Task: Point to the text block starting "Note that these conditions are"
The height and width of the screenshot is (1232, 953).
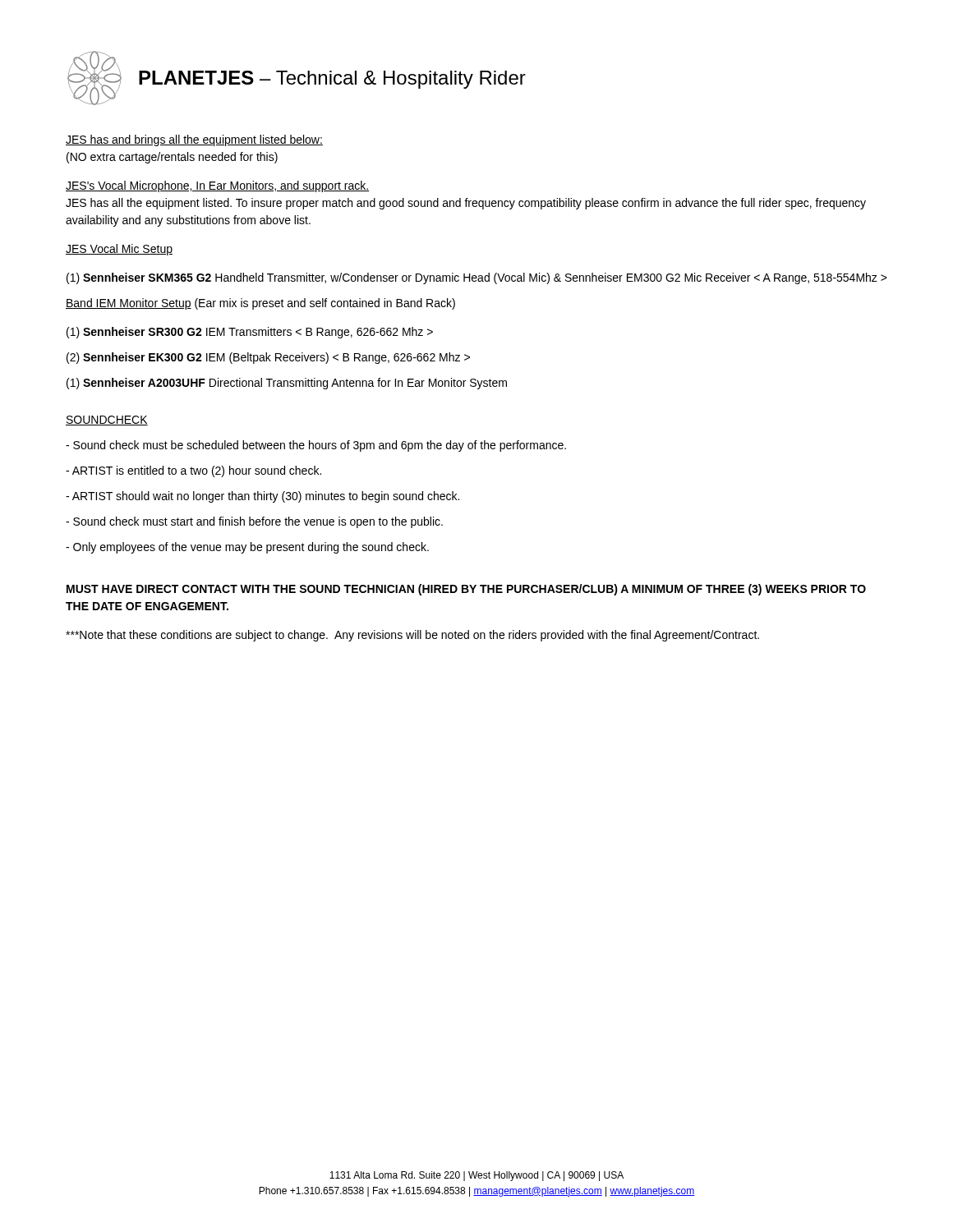Action: pos(413,635)
